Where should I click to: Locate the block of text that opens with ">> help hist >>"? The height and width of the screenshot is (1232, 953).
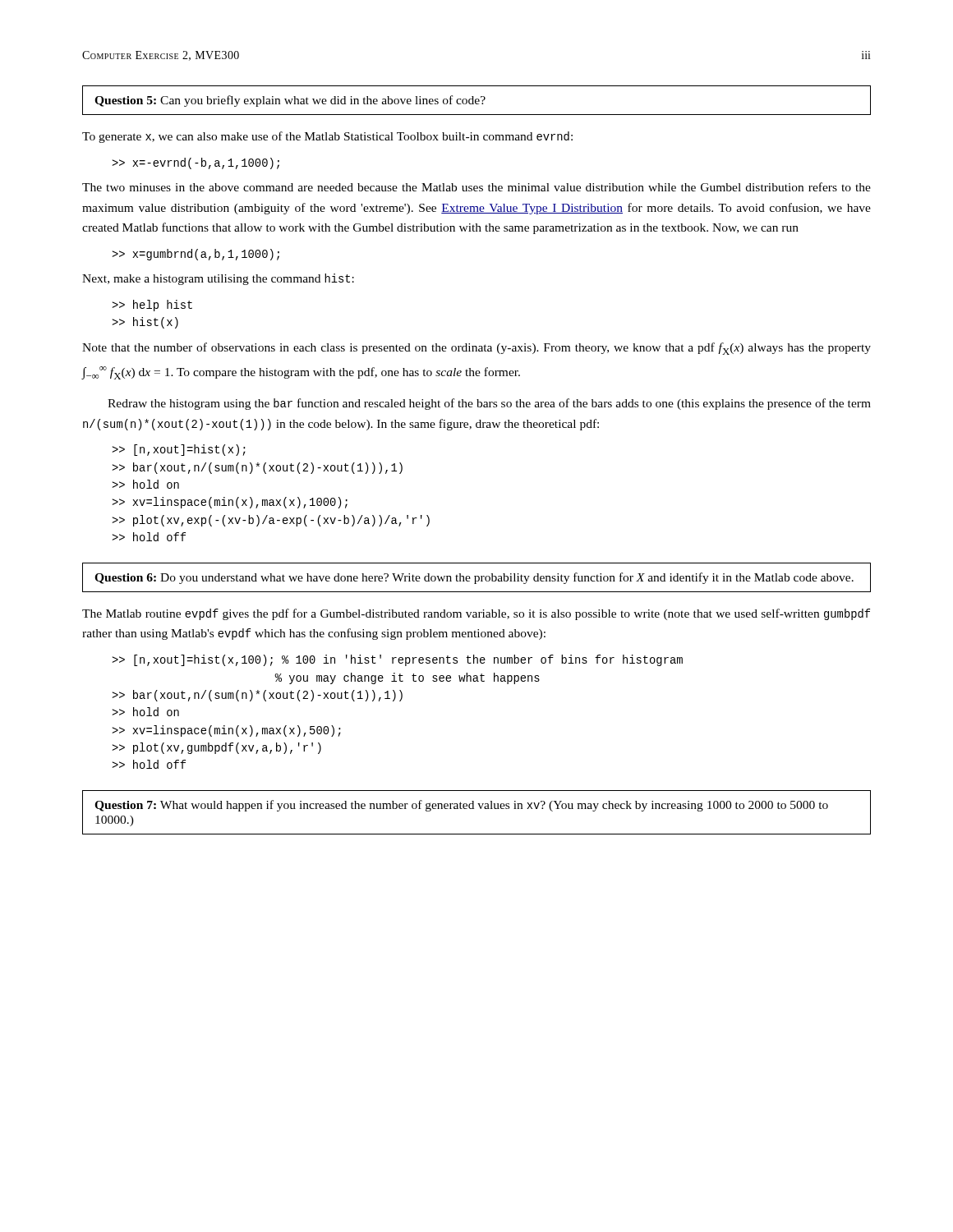pos(152,306)
